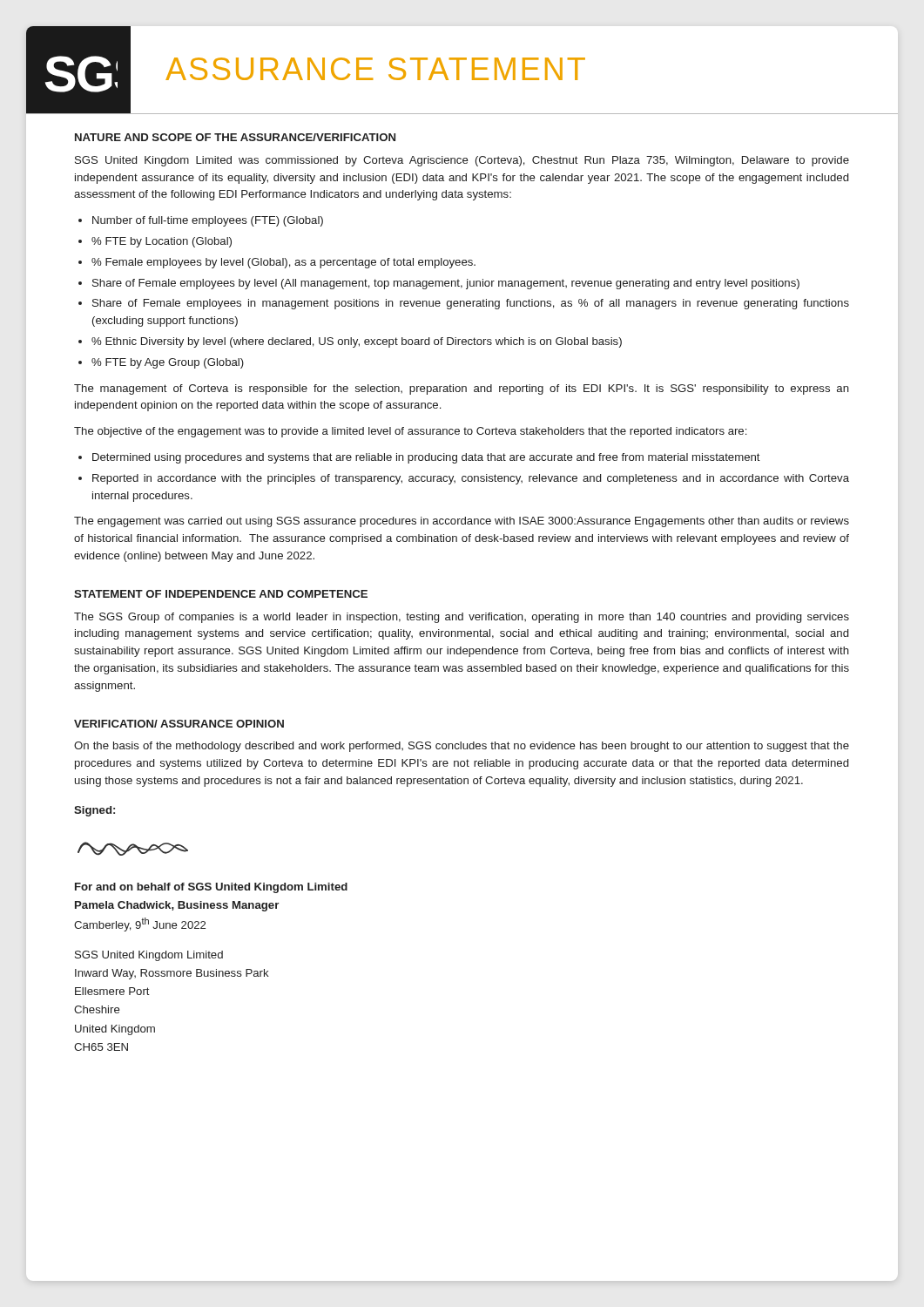The width and height of the screenshot is (924, 1307).
Task: Locate the element starting "Reported in accordance"
Action: pos(470,486)
